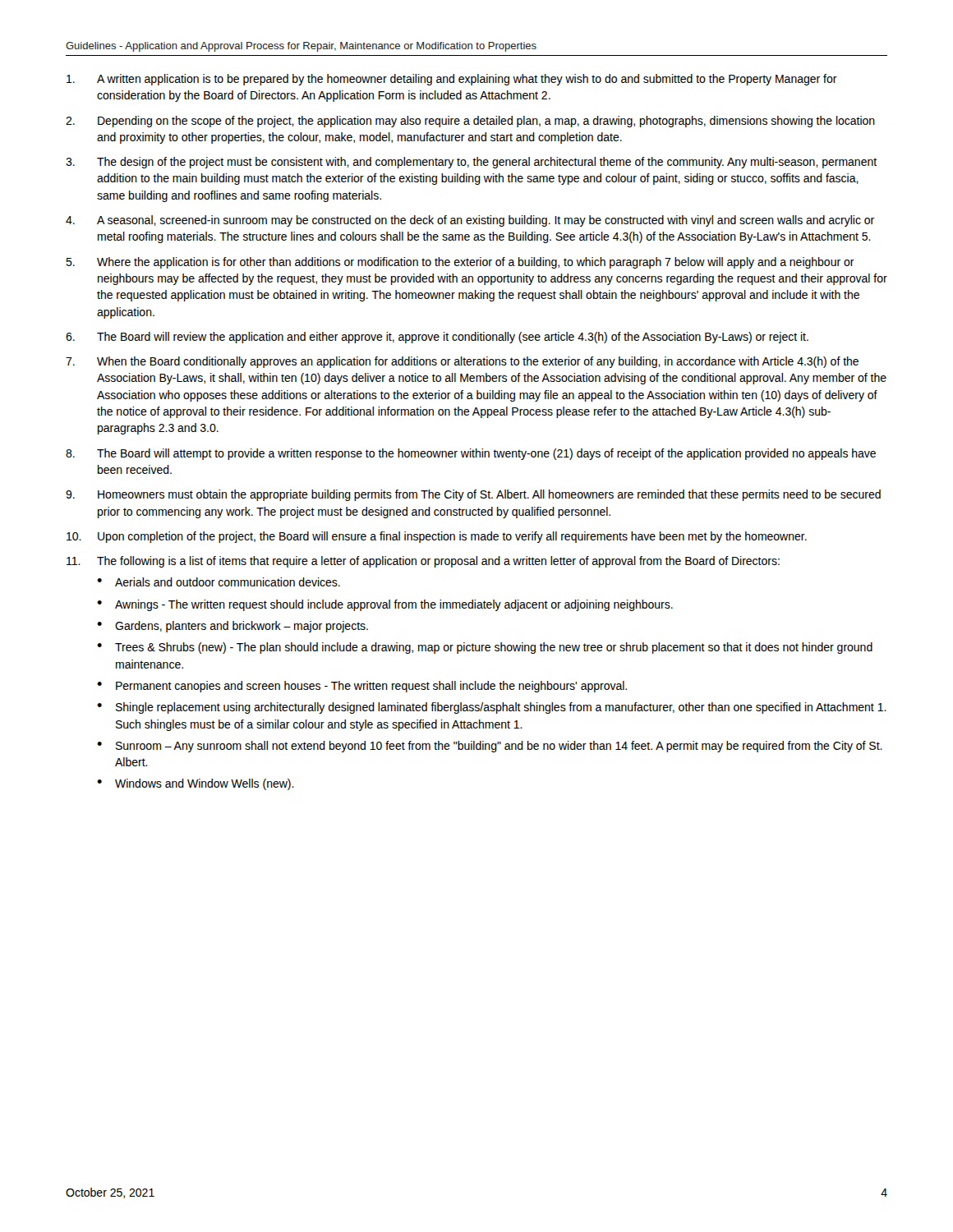Select the passage starting "4. A seasonal, screened-in sunroom may be constructed"
The width and height of the screenshot is (953, 1232).
(476, 229)
